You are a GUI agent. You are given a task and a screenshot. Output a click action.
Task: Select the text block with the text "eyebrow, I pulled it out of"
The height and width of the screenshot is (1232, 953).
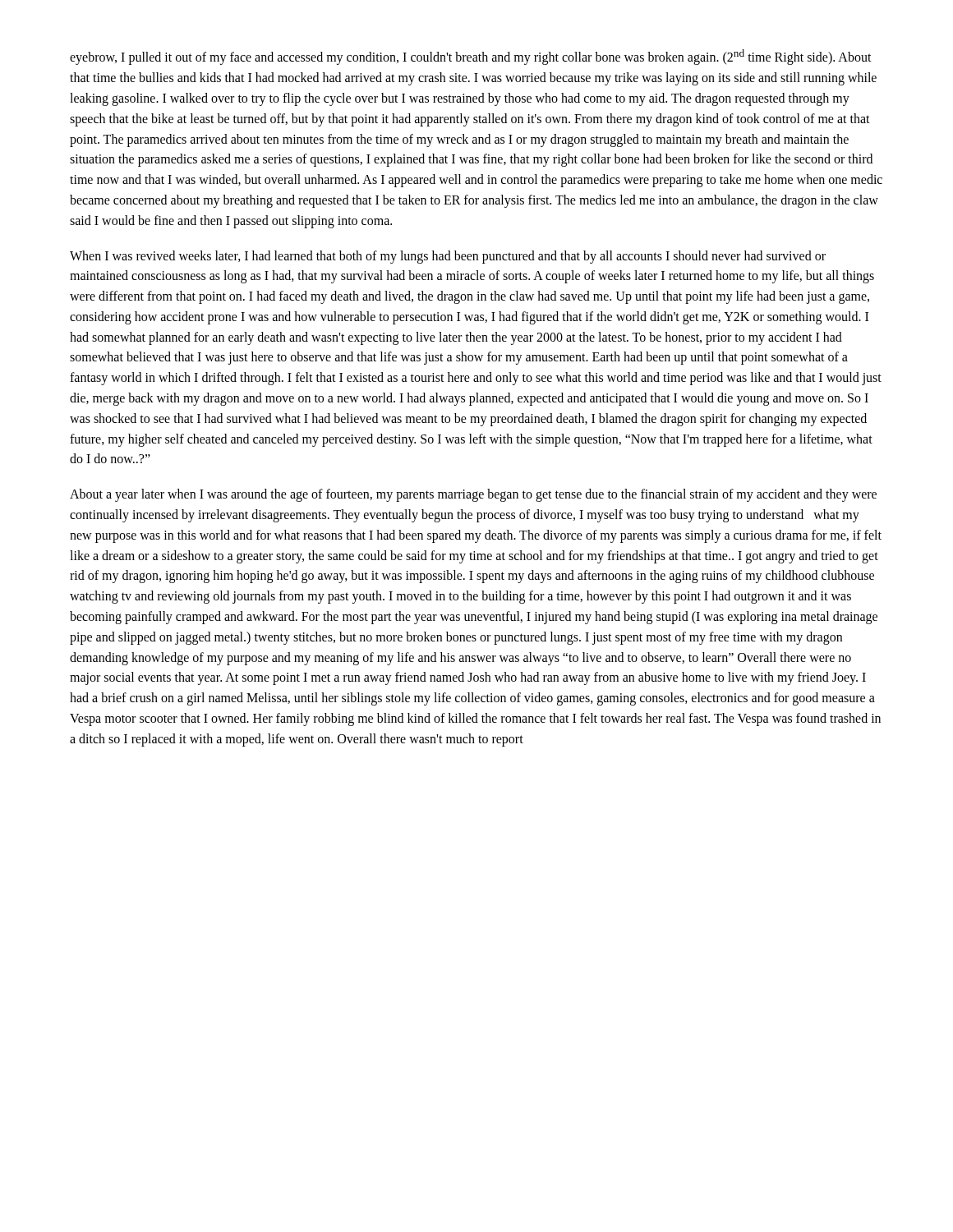click(x=476, y=137)
